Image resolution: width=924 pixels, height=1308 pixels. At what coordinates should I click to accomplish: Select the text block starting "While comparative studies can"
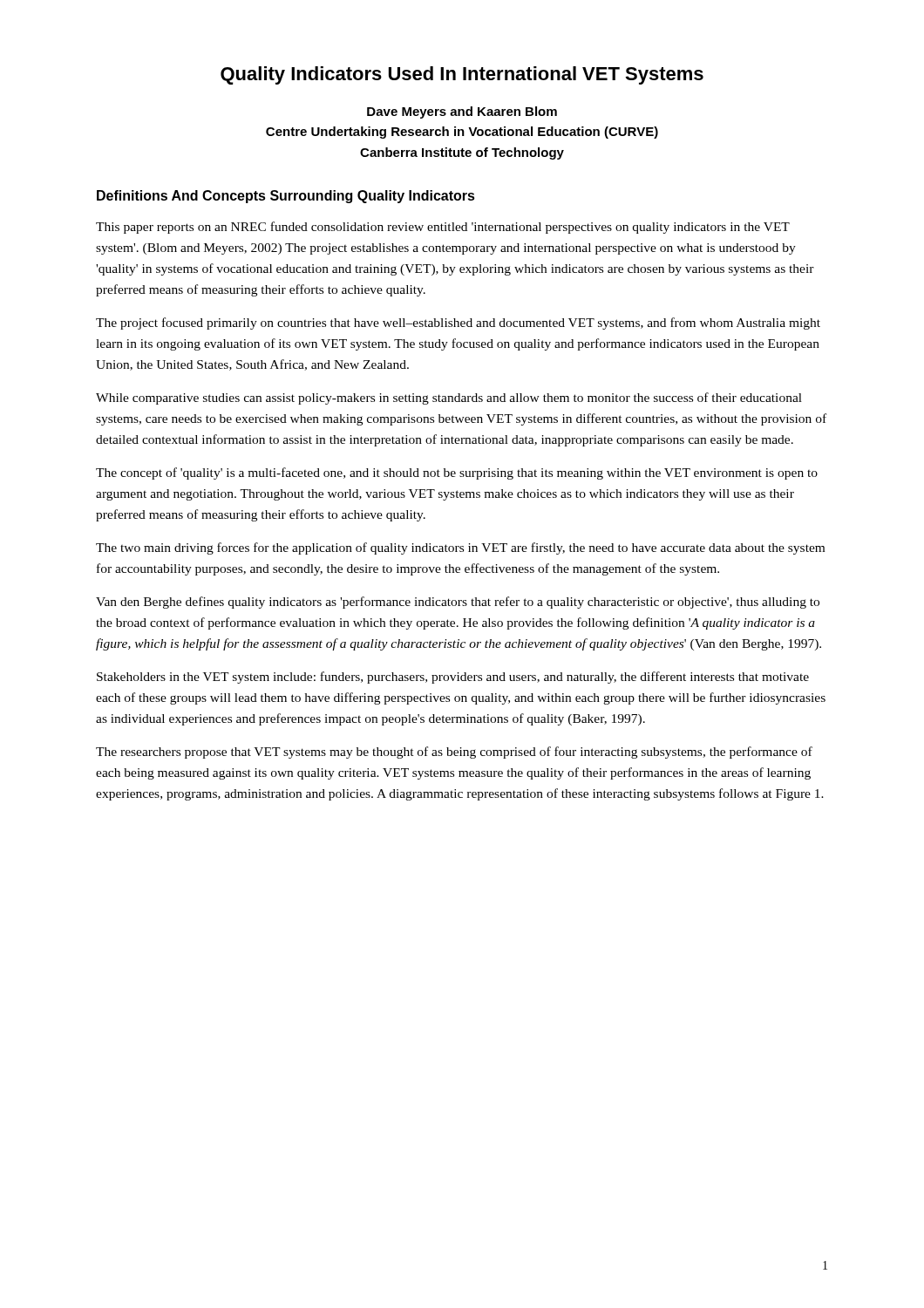(461, 418)
